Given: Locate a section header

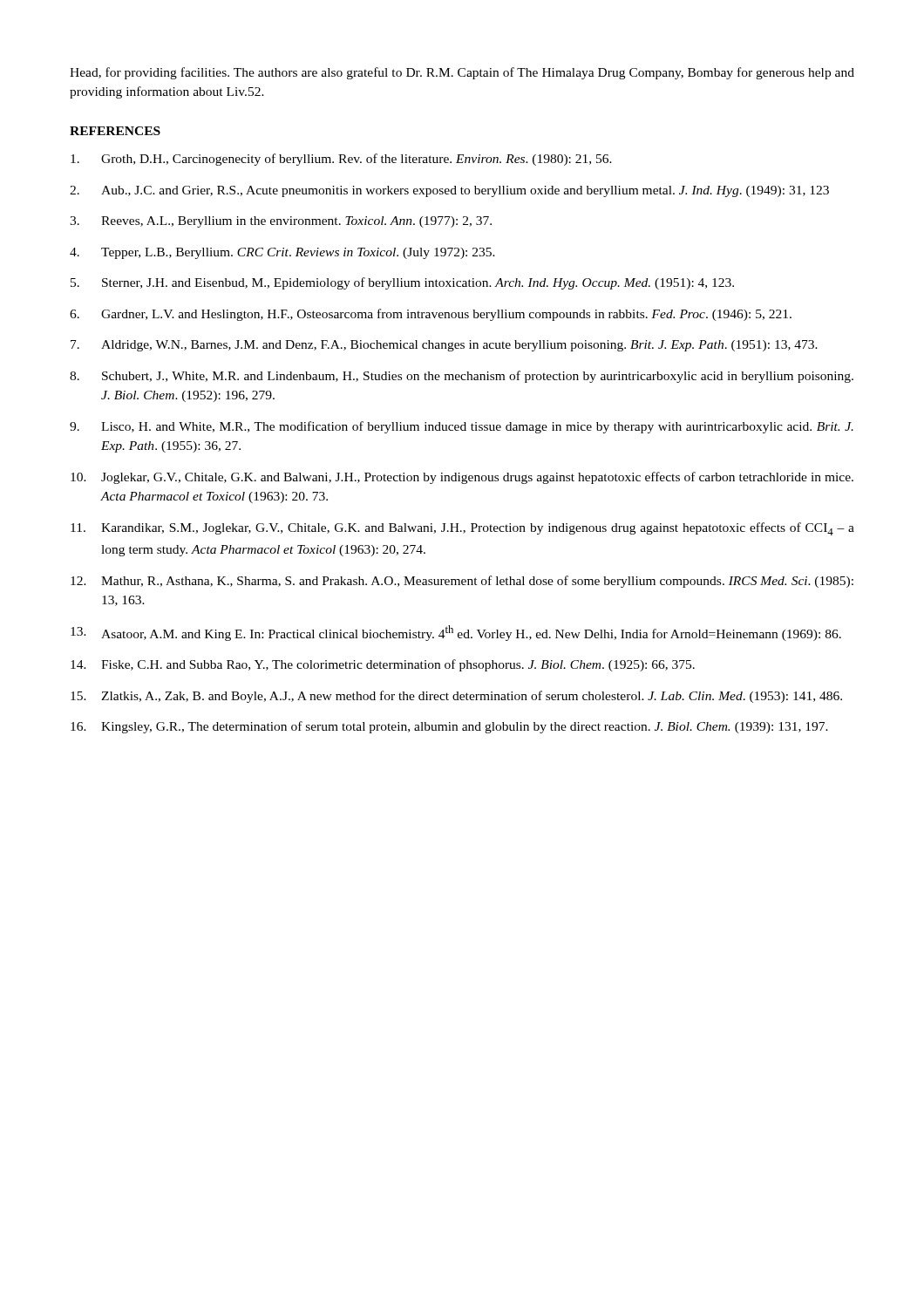Looking at the screenshot, I should point(115,130).
